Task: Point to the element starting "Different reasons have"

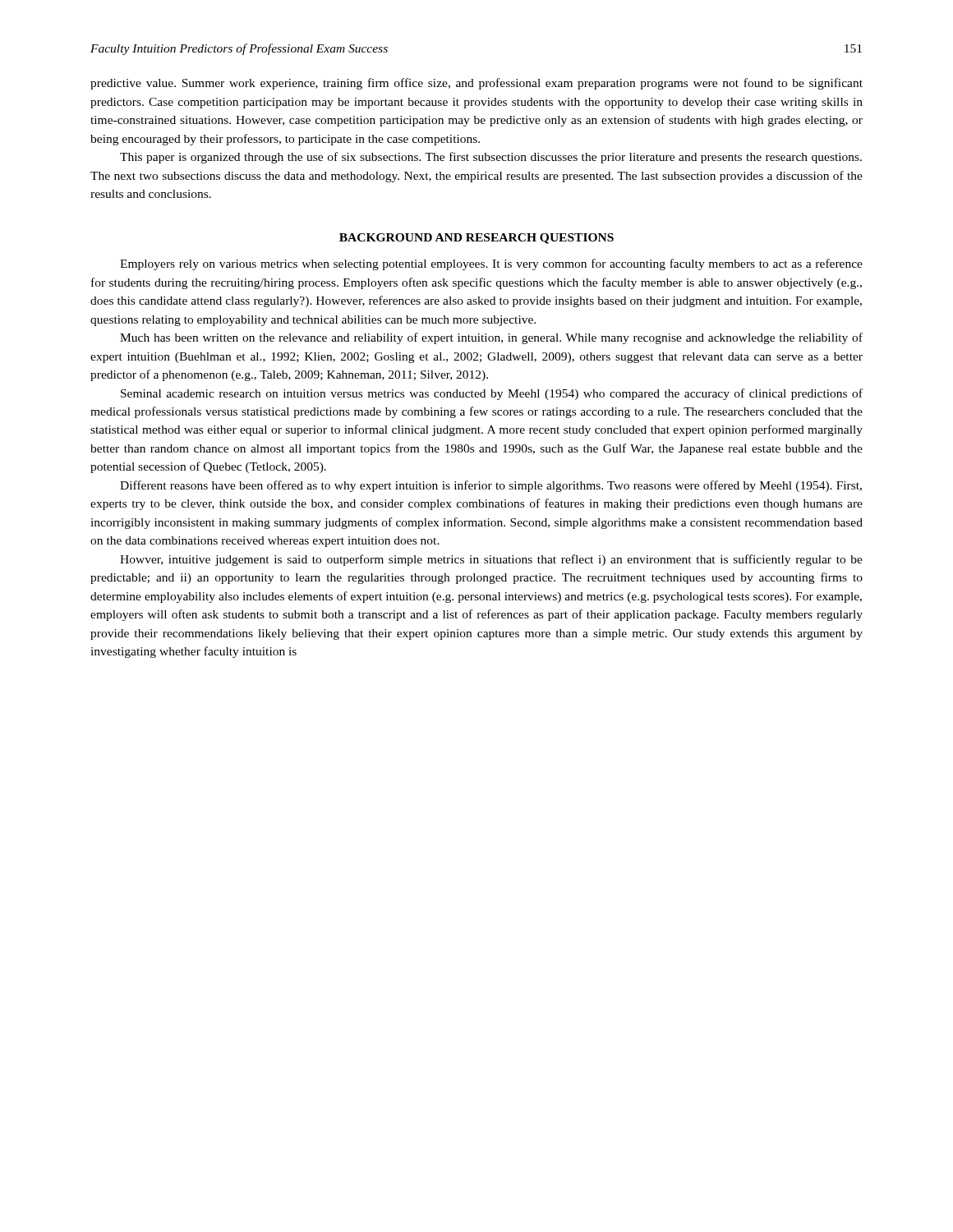Action: click(476, 513)
